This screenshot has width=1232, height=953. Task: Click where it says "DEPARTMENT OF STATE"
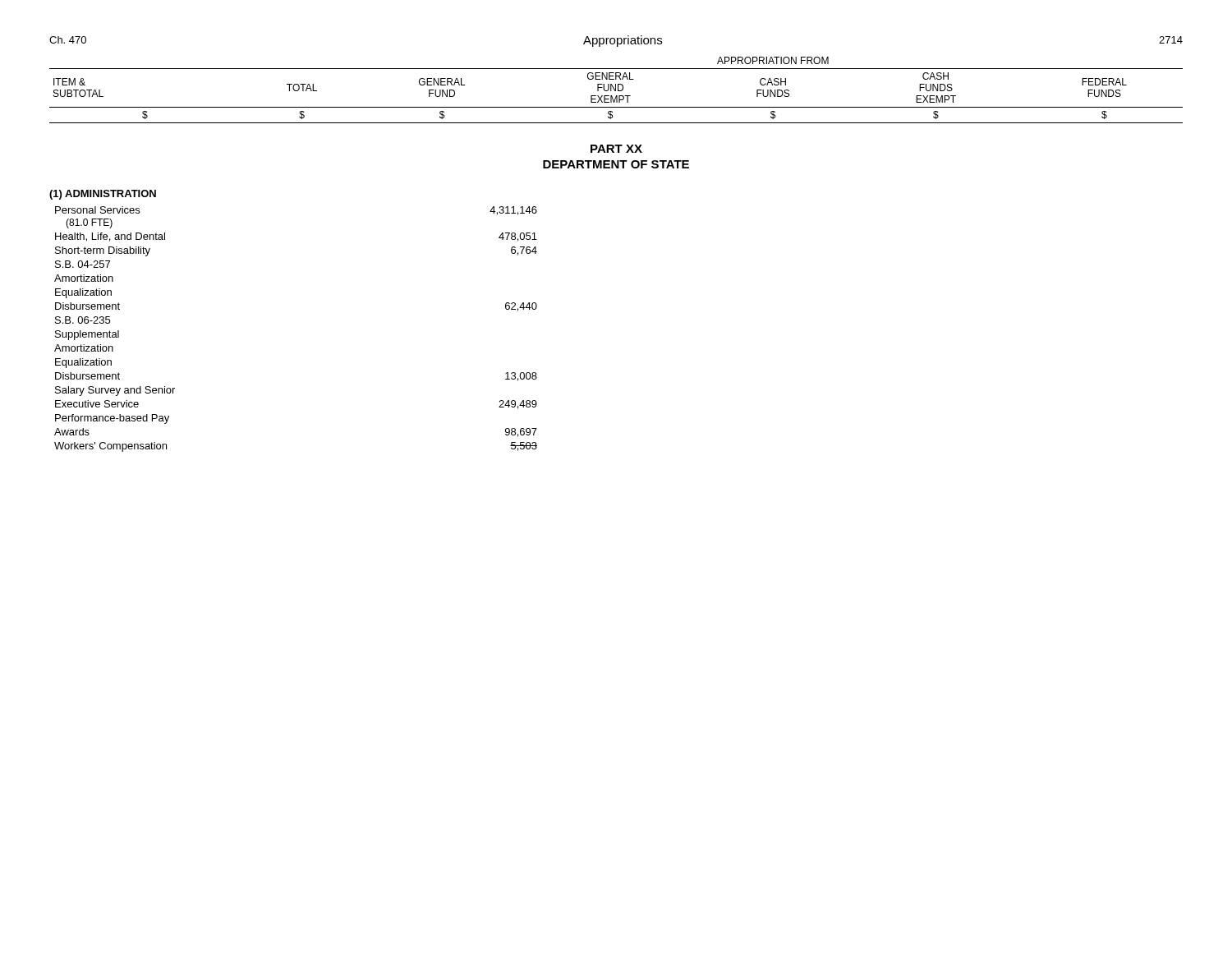pos(616,164)
